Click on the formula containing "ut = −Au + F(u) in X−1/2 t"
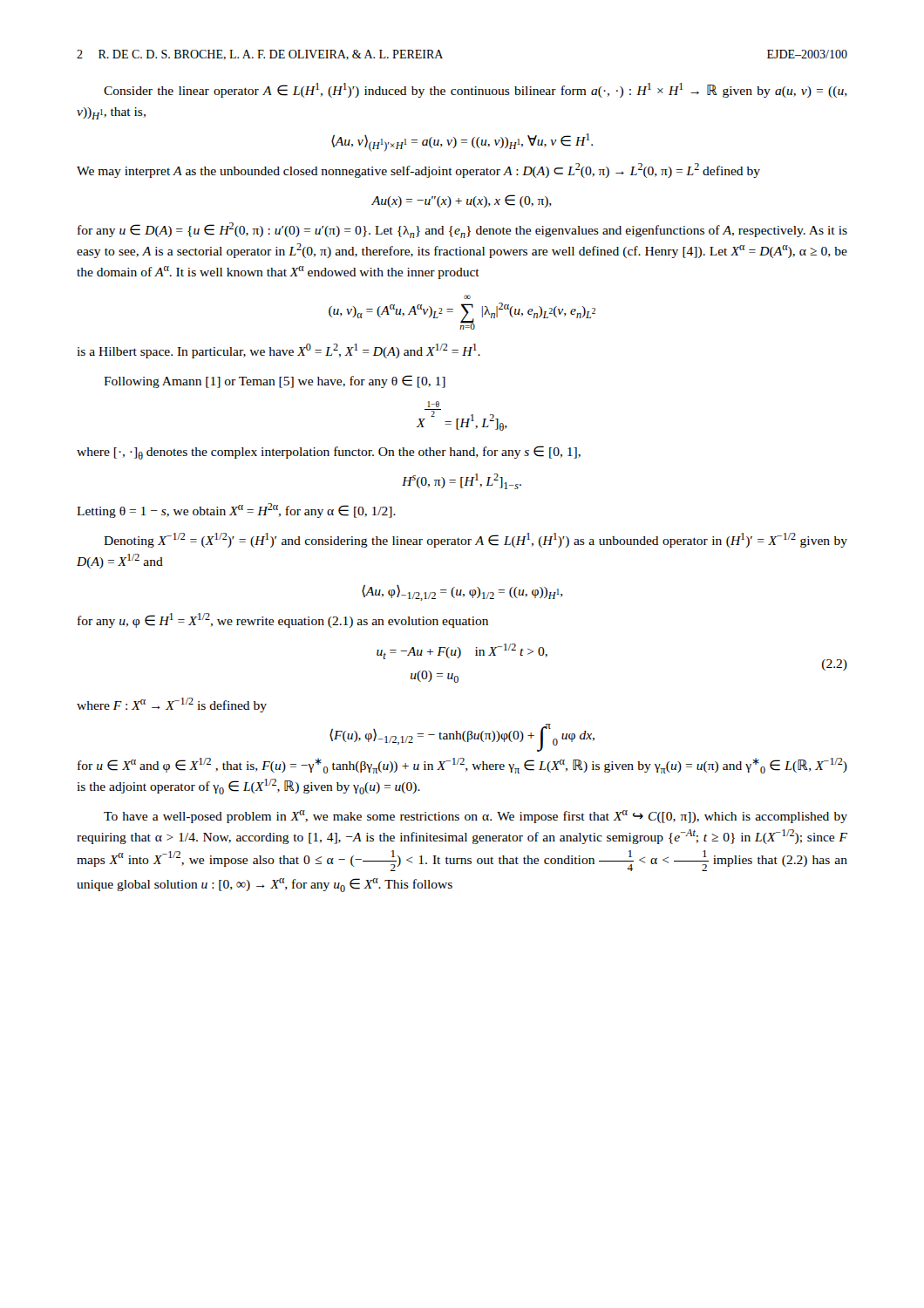 coord(462,663)
